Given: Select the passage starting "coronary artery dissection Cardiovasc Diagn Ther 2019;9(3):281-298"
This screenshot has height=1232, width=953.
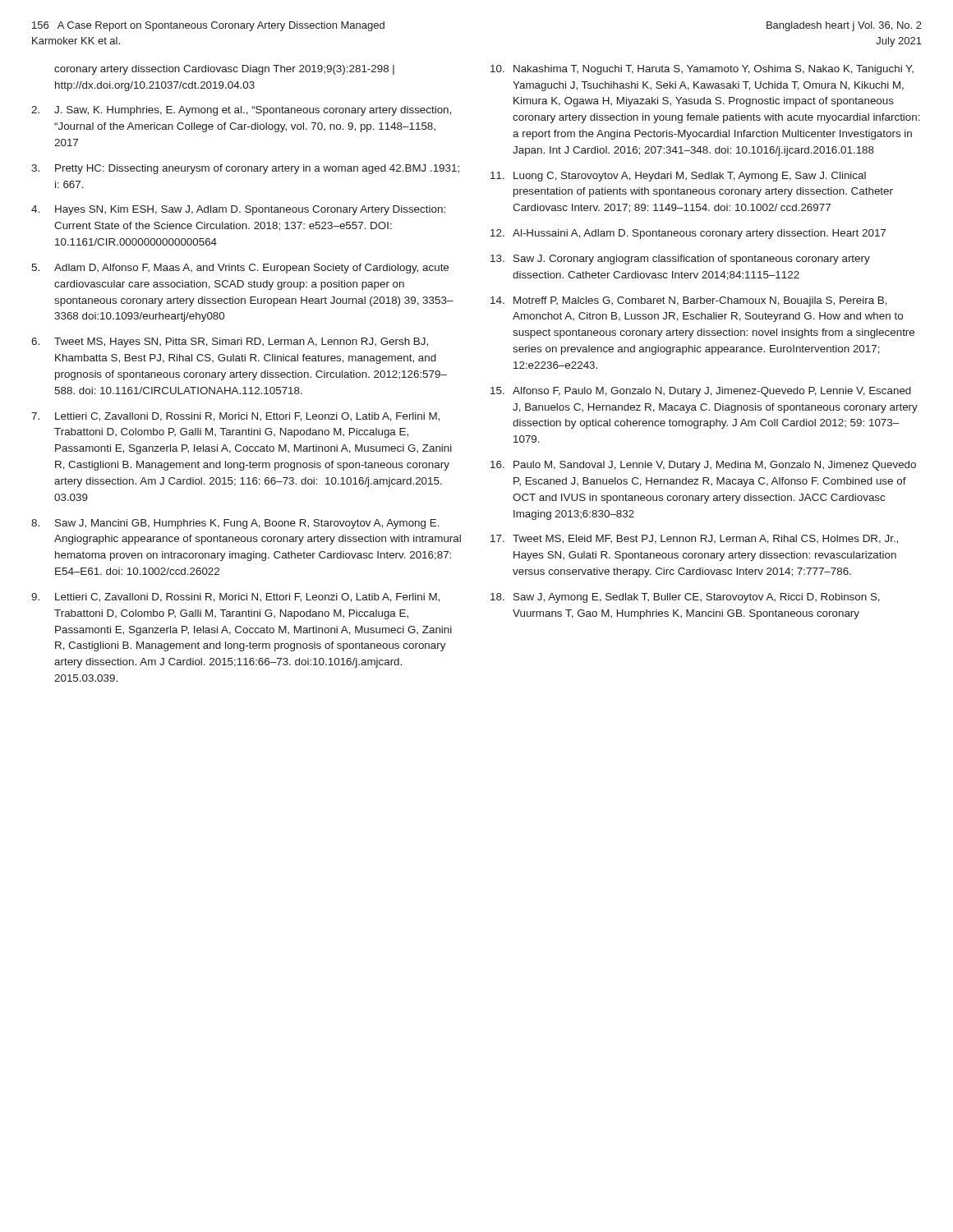Looking at the screenshot, I should 247,77.
